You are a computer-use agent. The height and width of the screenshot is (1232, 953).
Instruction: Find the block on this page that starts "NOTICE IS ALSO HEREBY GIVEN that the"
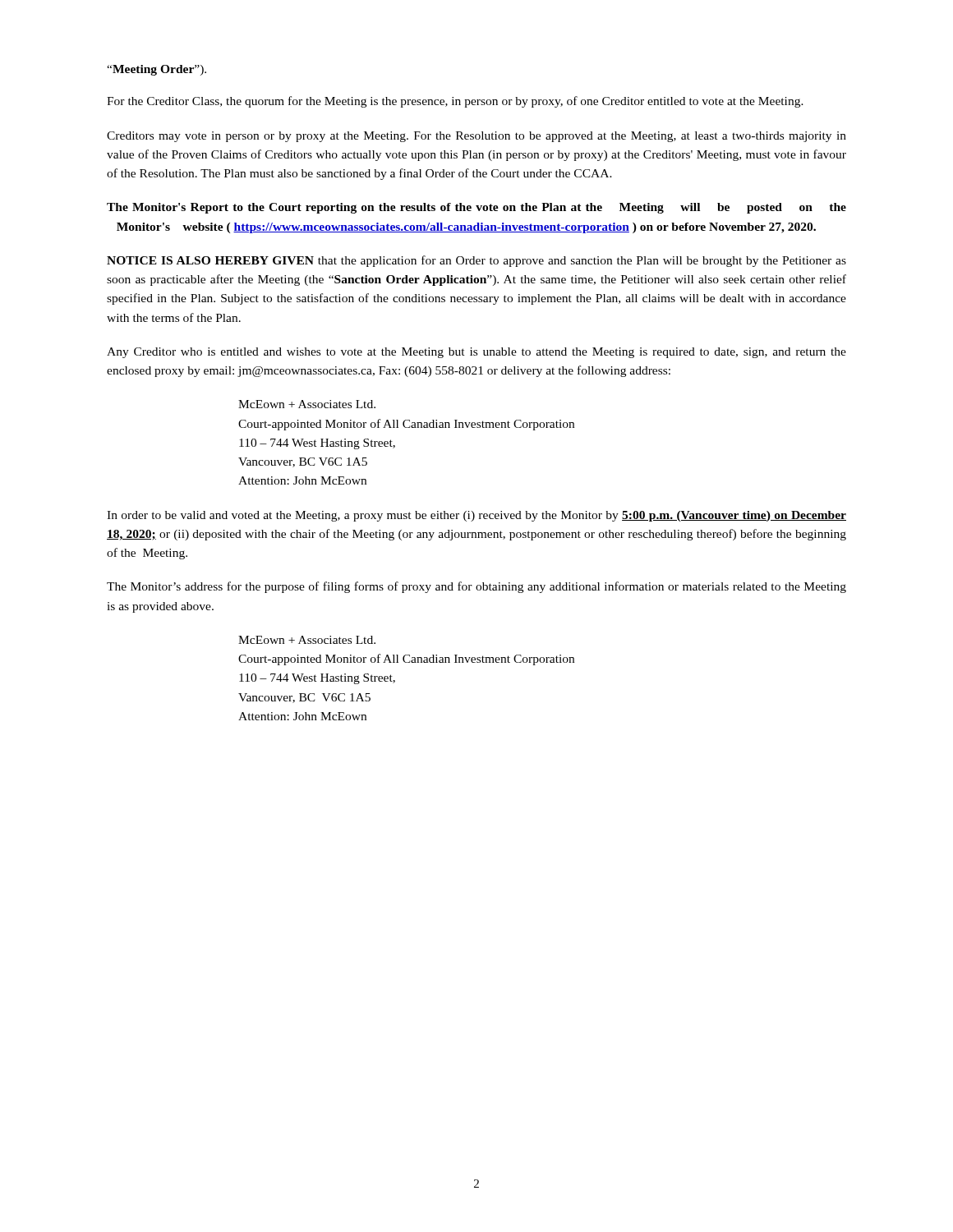(476, 288)
